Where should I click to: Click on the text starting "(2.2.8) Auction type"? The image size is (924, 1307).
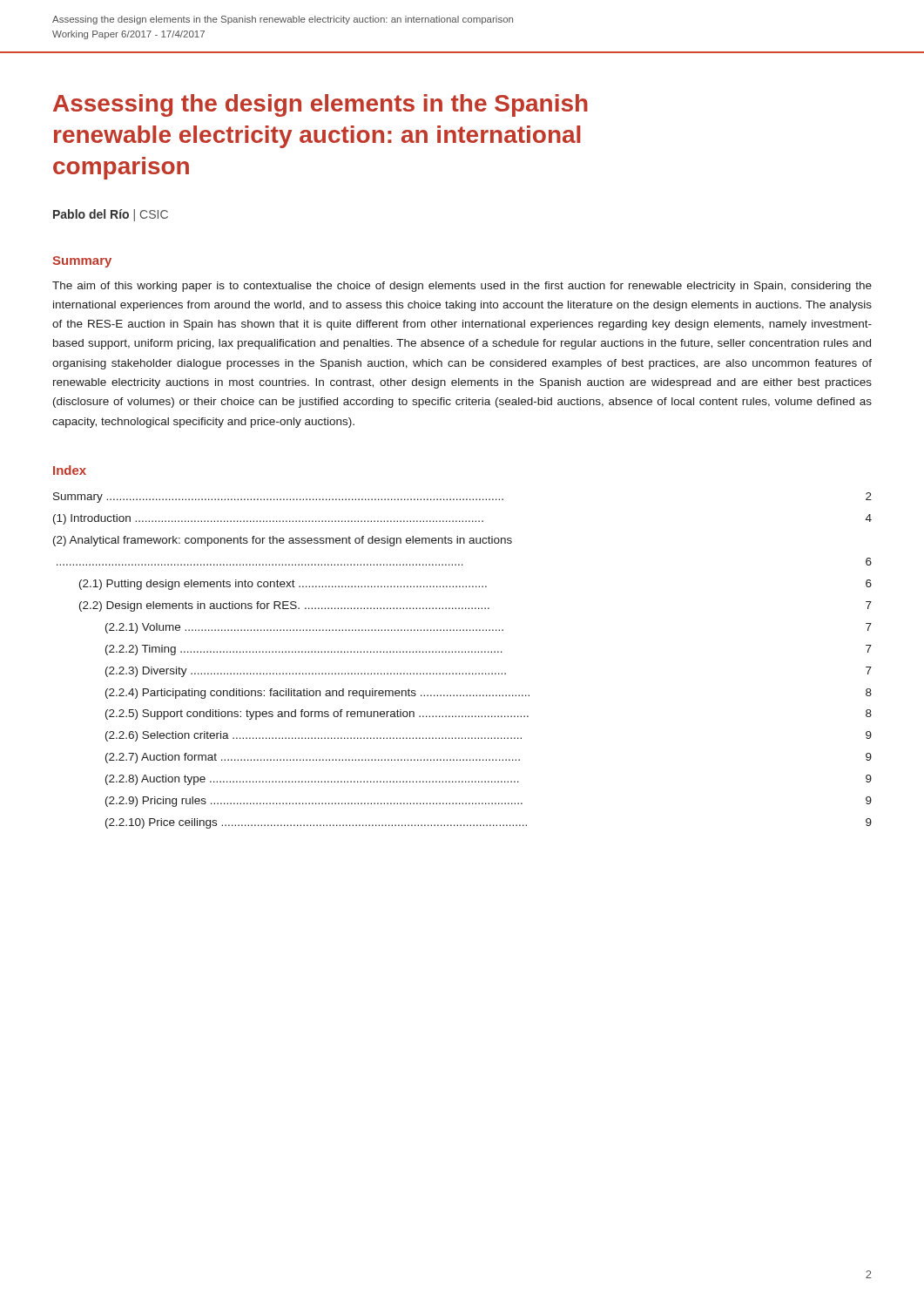[x=488, y=780]
